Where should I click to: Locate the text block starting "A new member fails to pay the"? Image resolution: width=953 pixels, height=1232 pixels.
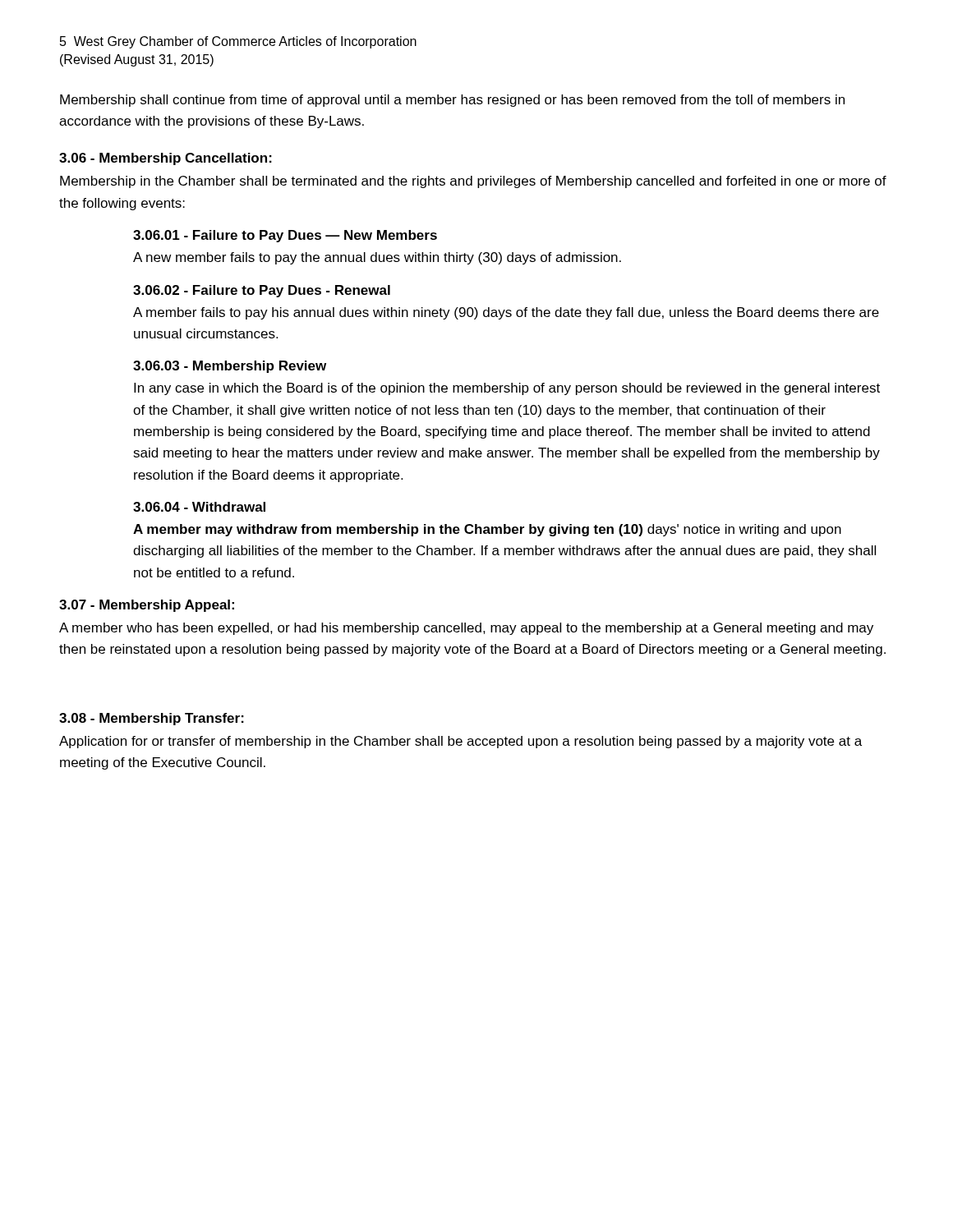coord(378,258)
